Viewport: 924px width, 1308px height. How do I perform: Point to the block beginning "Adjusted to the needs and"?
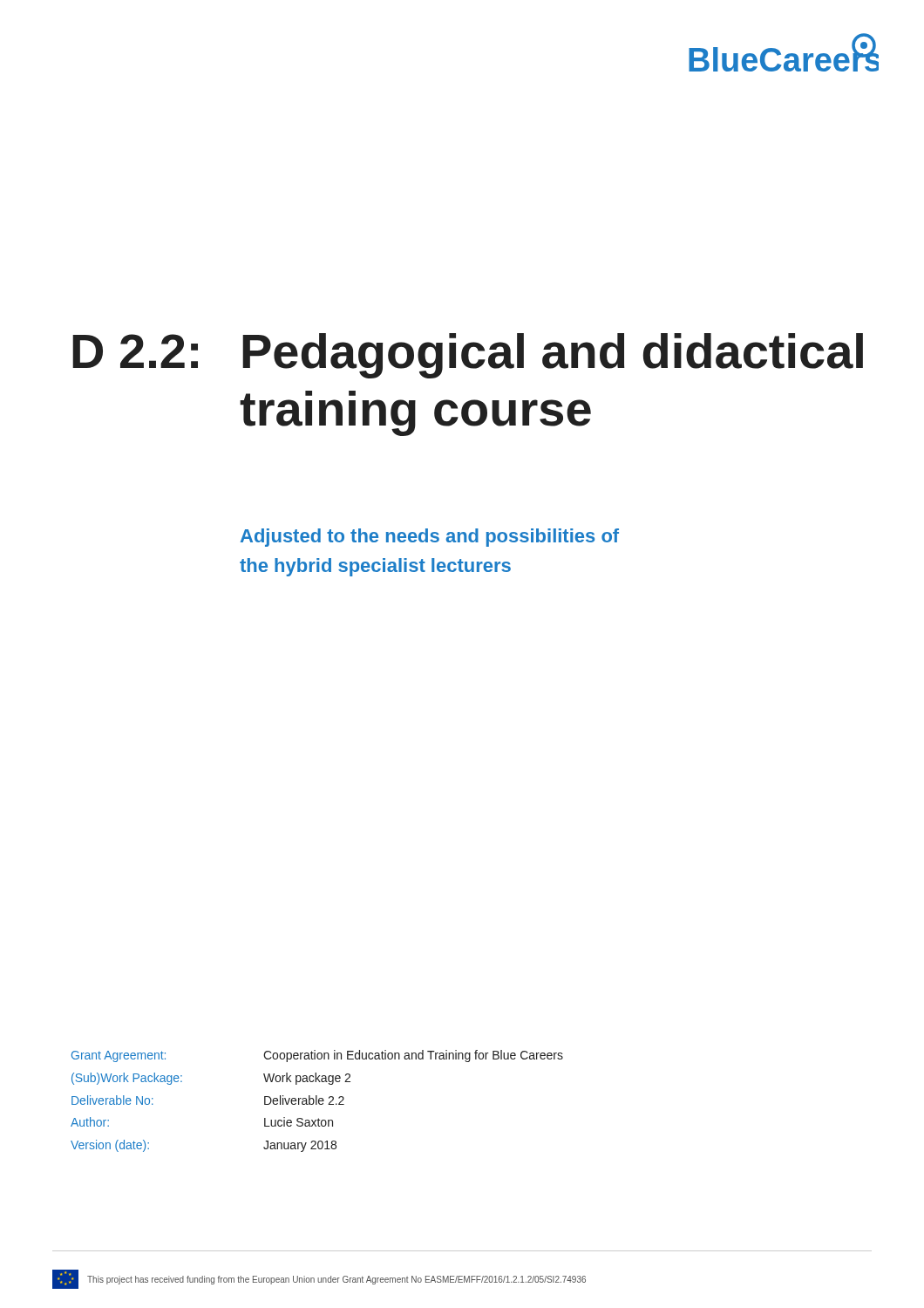click(x=556, y=551)
